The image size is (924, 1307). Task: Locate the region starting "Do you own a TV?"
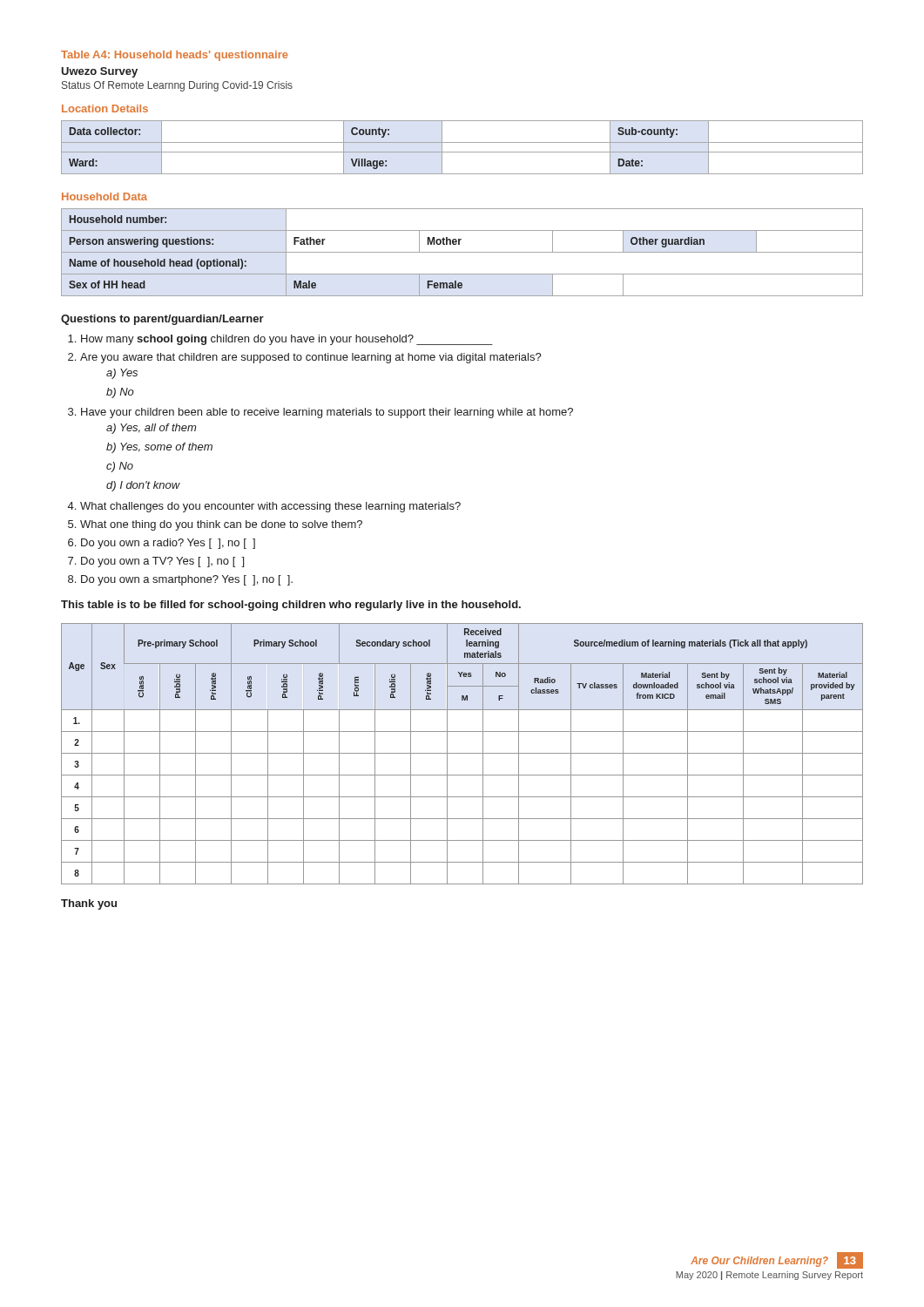point(162,560)
